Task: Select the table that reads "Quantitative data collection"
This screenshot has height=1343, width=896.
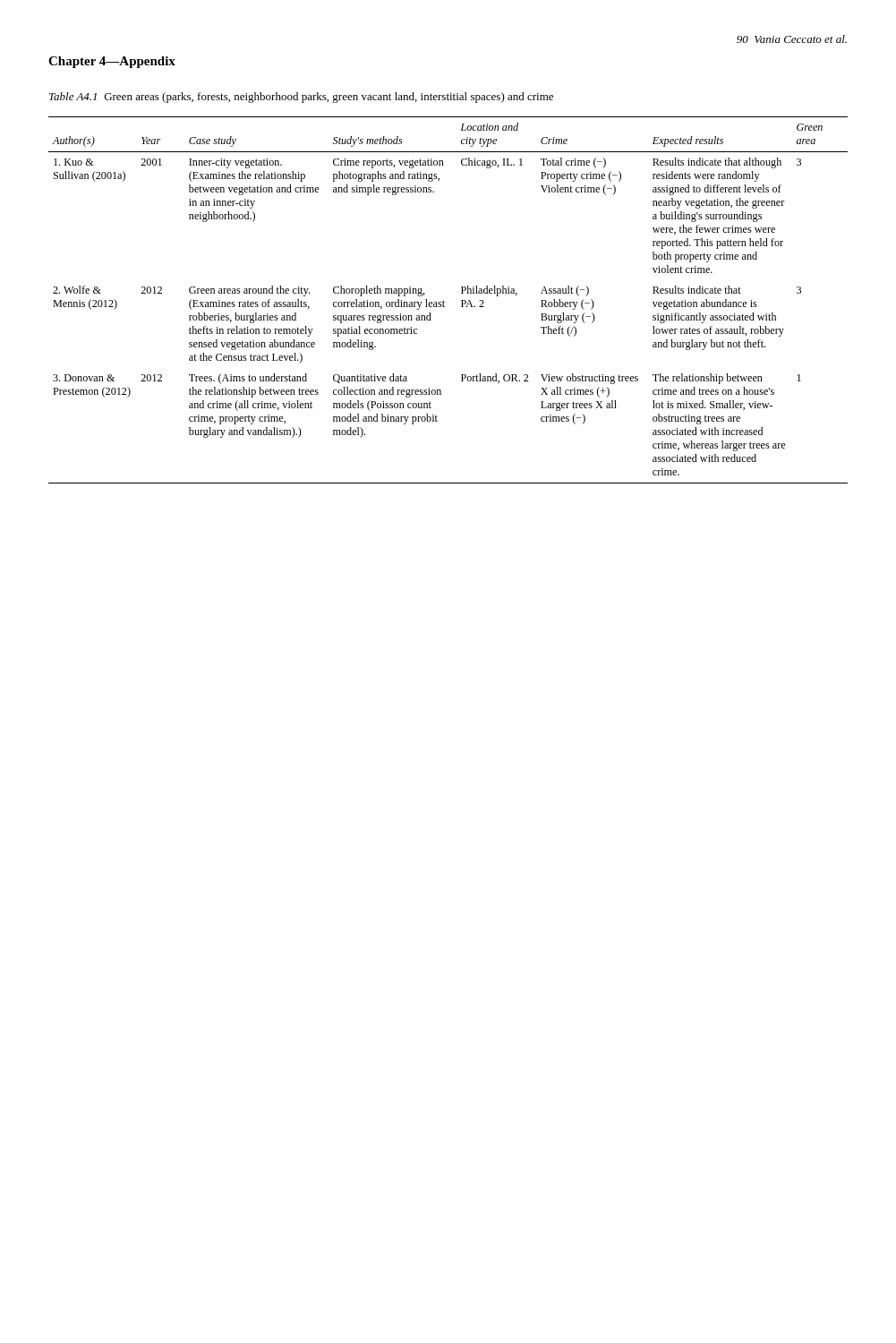Action: pyautogui.click(x=448, y=300)
